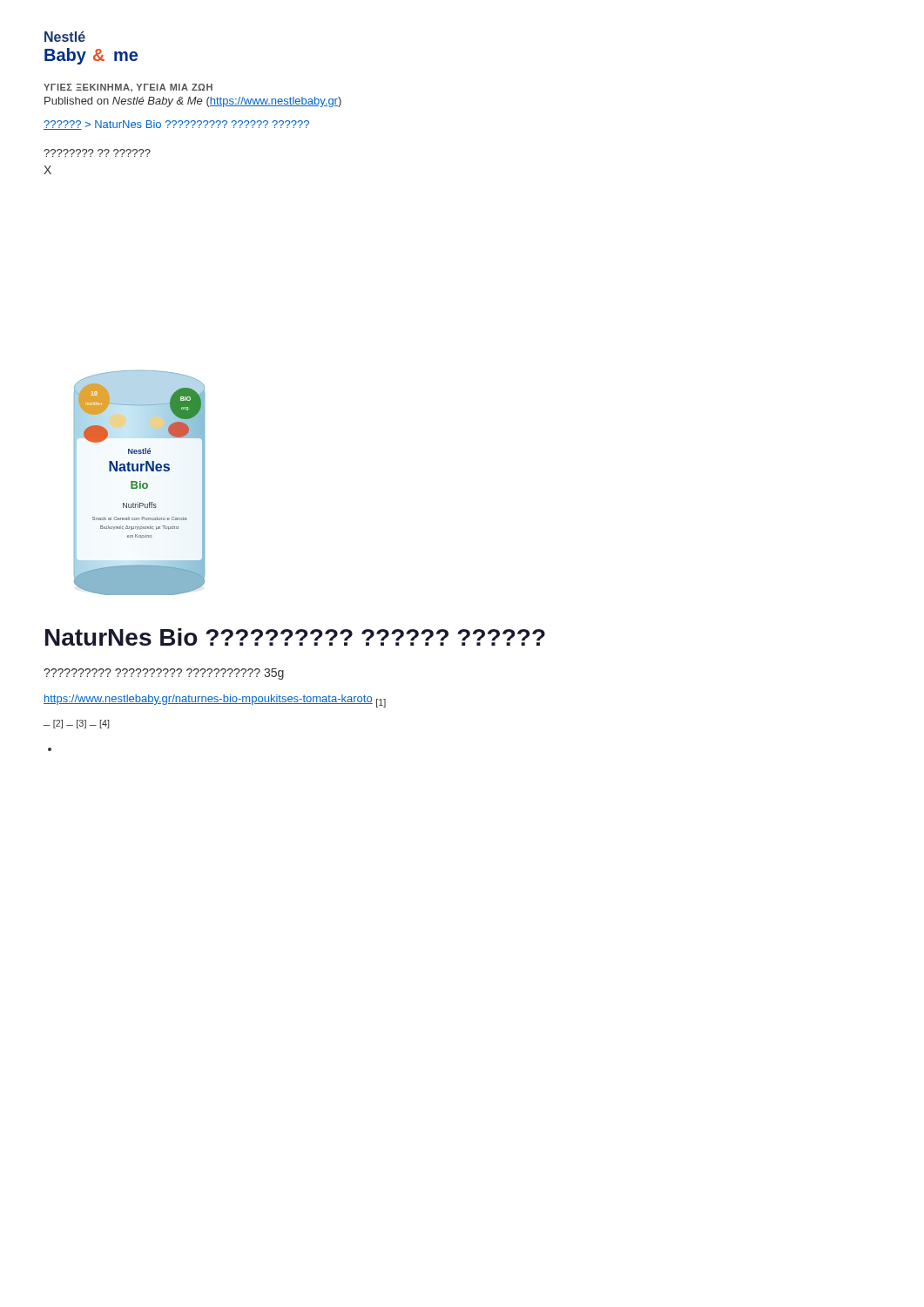Where is the passage that starts "?????? > NaturNes Bio ?????????? ??????"?
Screen dimensions: 1307x924
[x=177, y=124]
